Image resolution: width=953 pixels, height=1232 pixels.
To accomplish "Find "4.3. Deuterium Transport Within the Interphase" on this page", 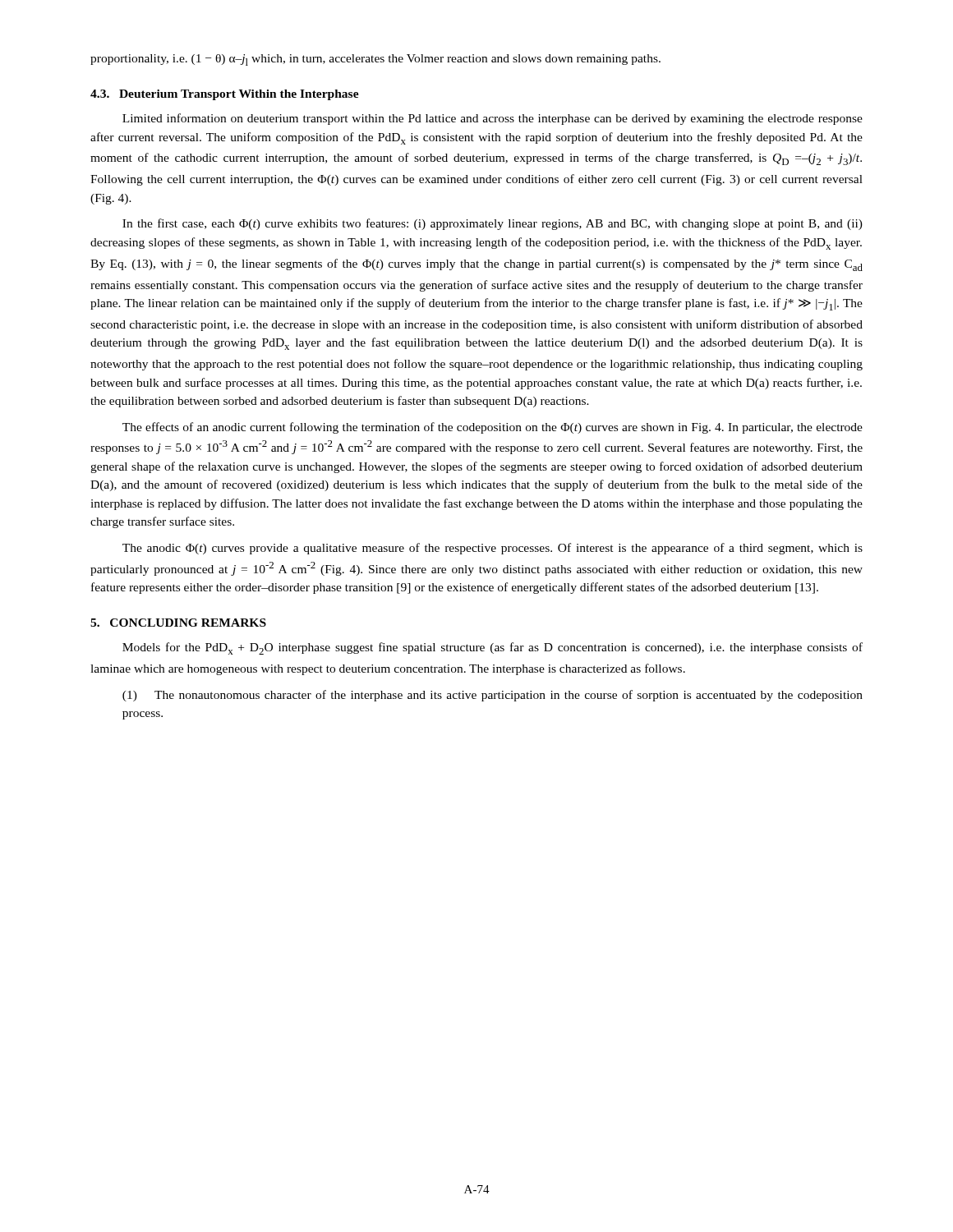I will tap(224, 93).
